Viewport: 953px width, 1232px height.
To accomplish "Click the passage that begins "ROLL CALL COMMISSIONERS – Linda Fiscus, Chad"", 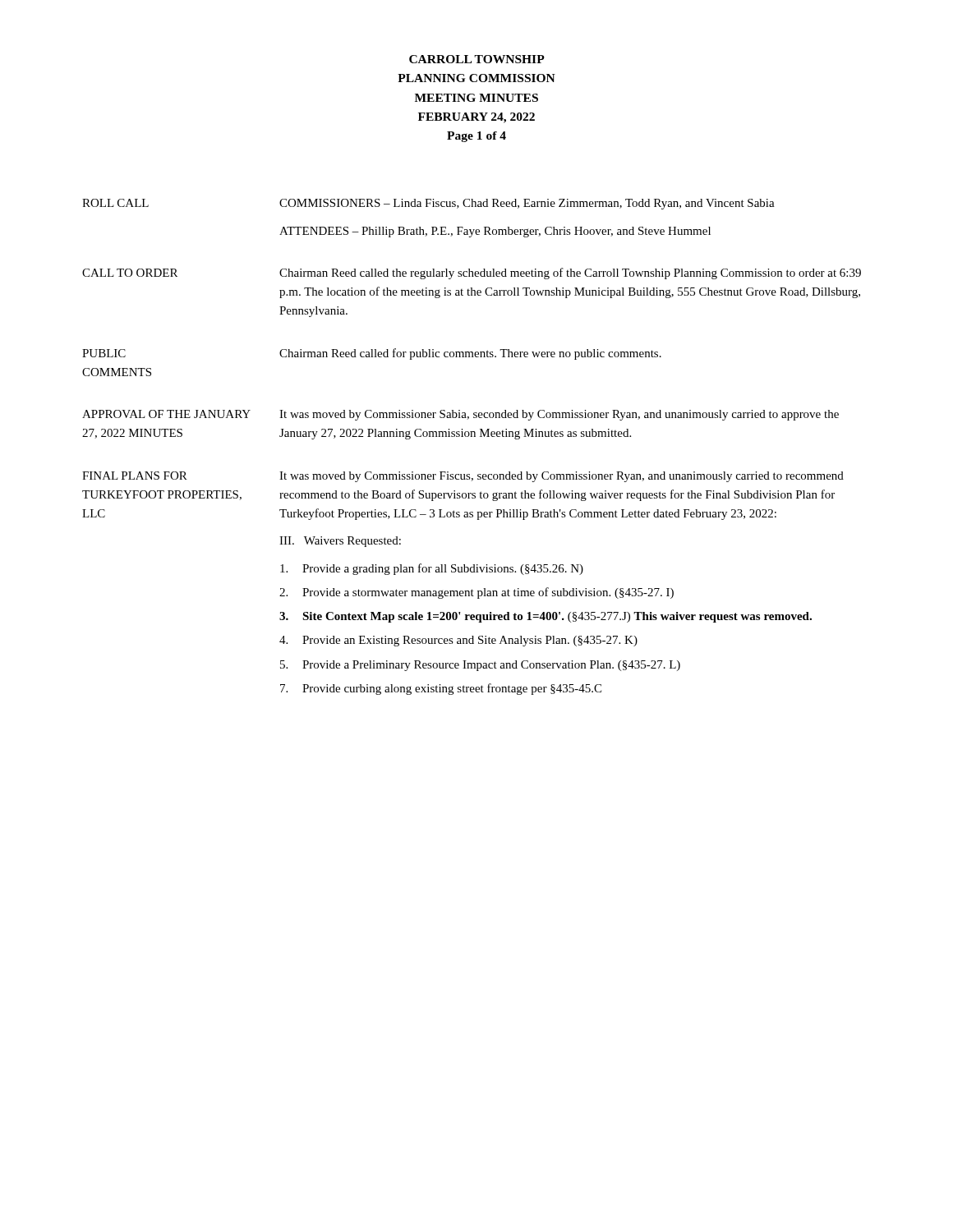I will coord(476,217).
